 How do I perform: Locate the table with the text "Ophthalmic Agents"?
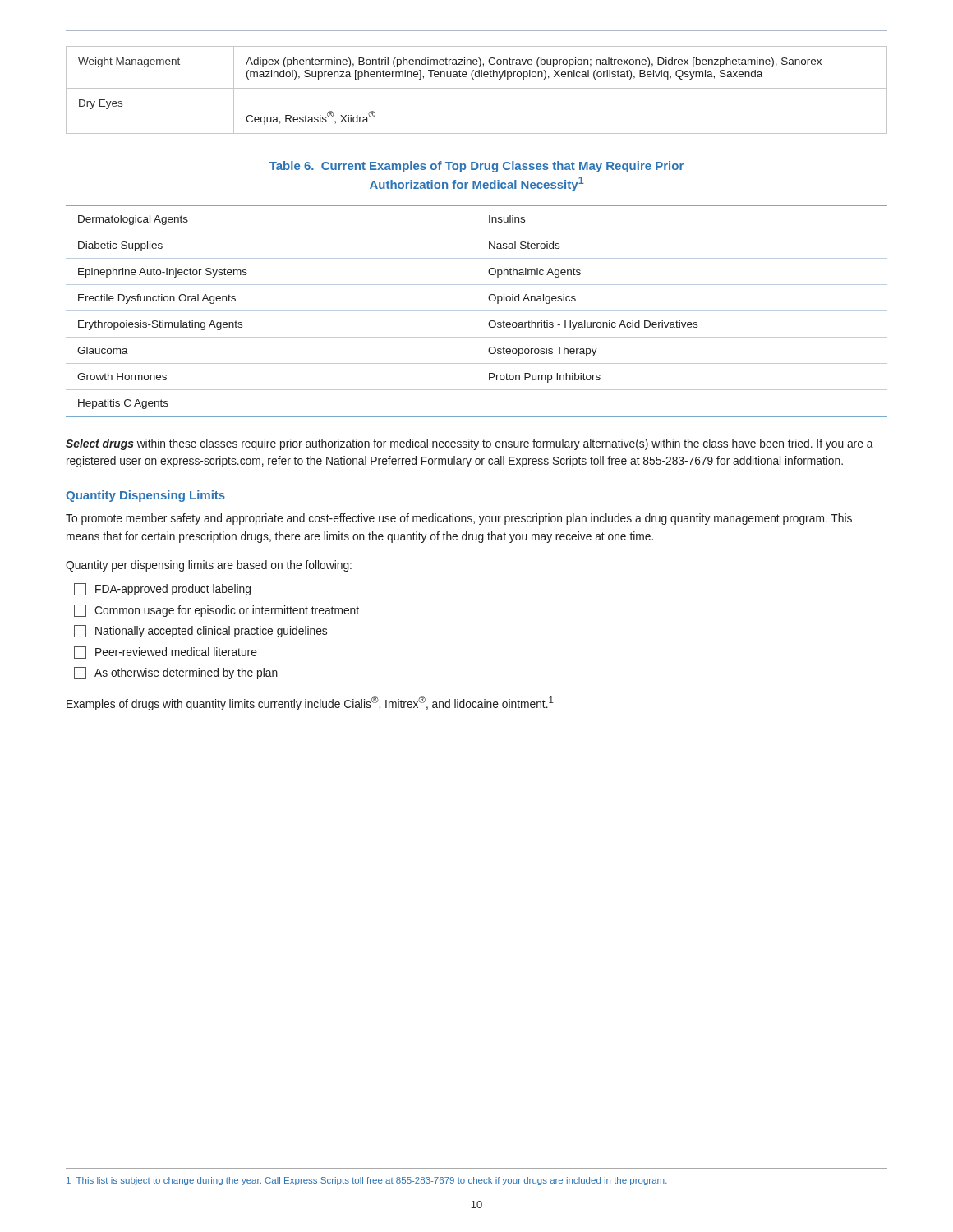coord(476,310)
